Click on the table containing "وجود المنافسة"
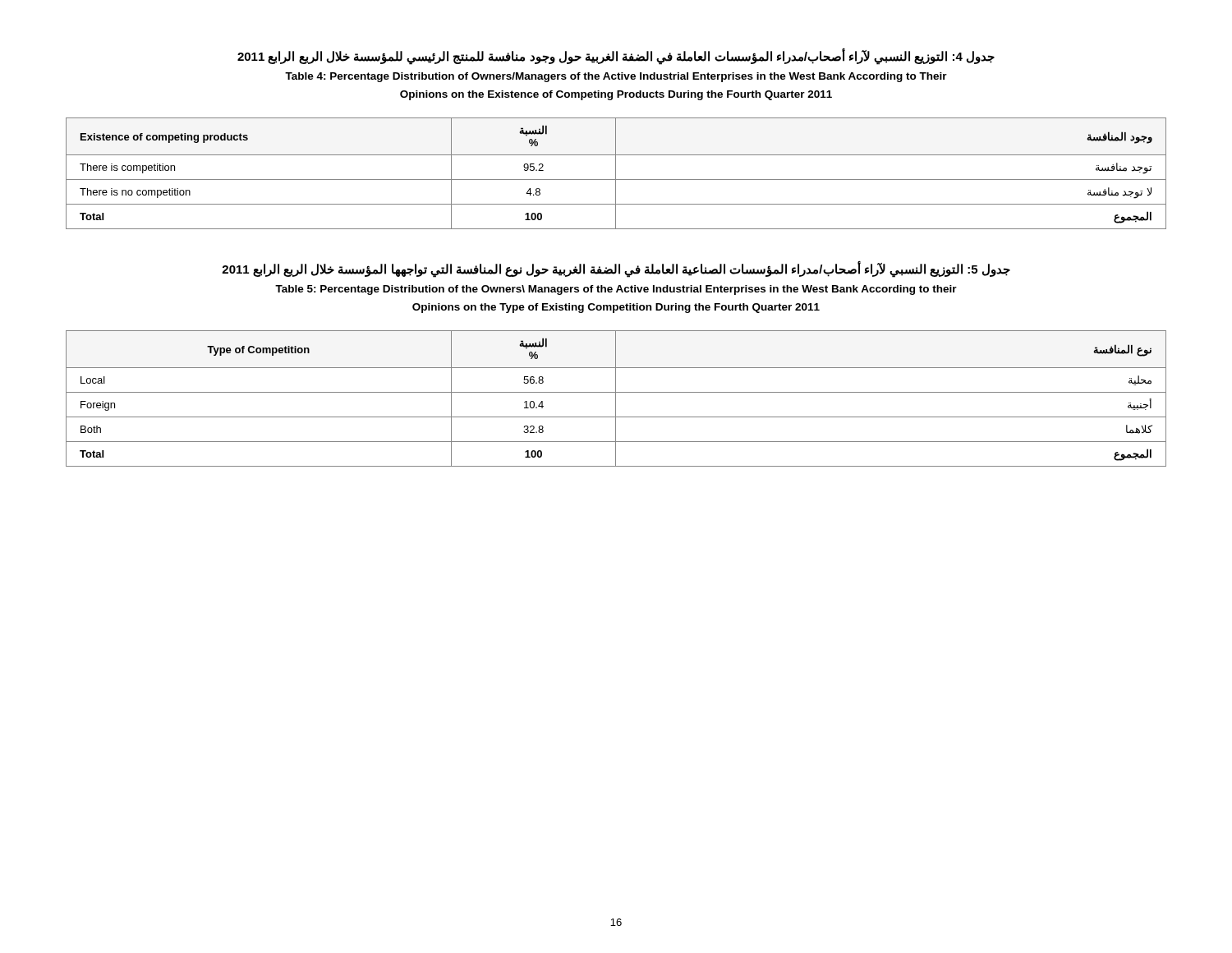The height and width of the screenshot is (953, 1232). [616, 173]
